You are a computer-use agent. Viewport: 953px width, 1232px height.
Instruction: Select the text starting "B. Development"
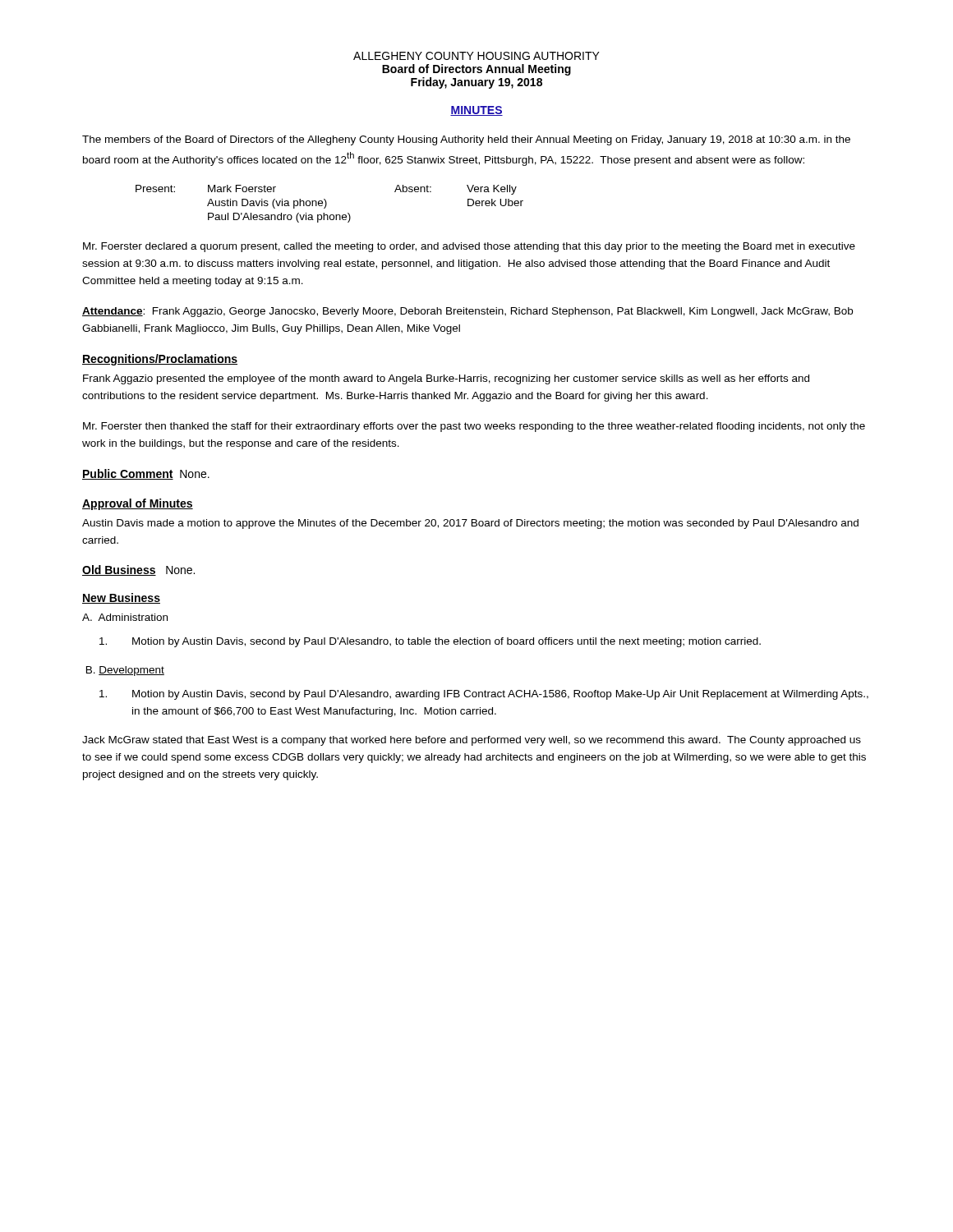click(x=123, y=670)
